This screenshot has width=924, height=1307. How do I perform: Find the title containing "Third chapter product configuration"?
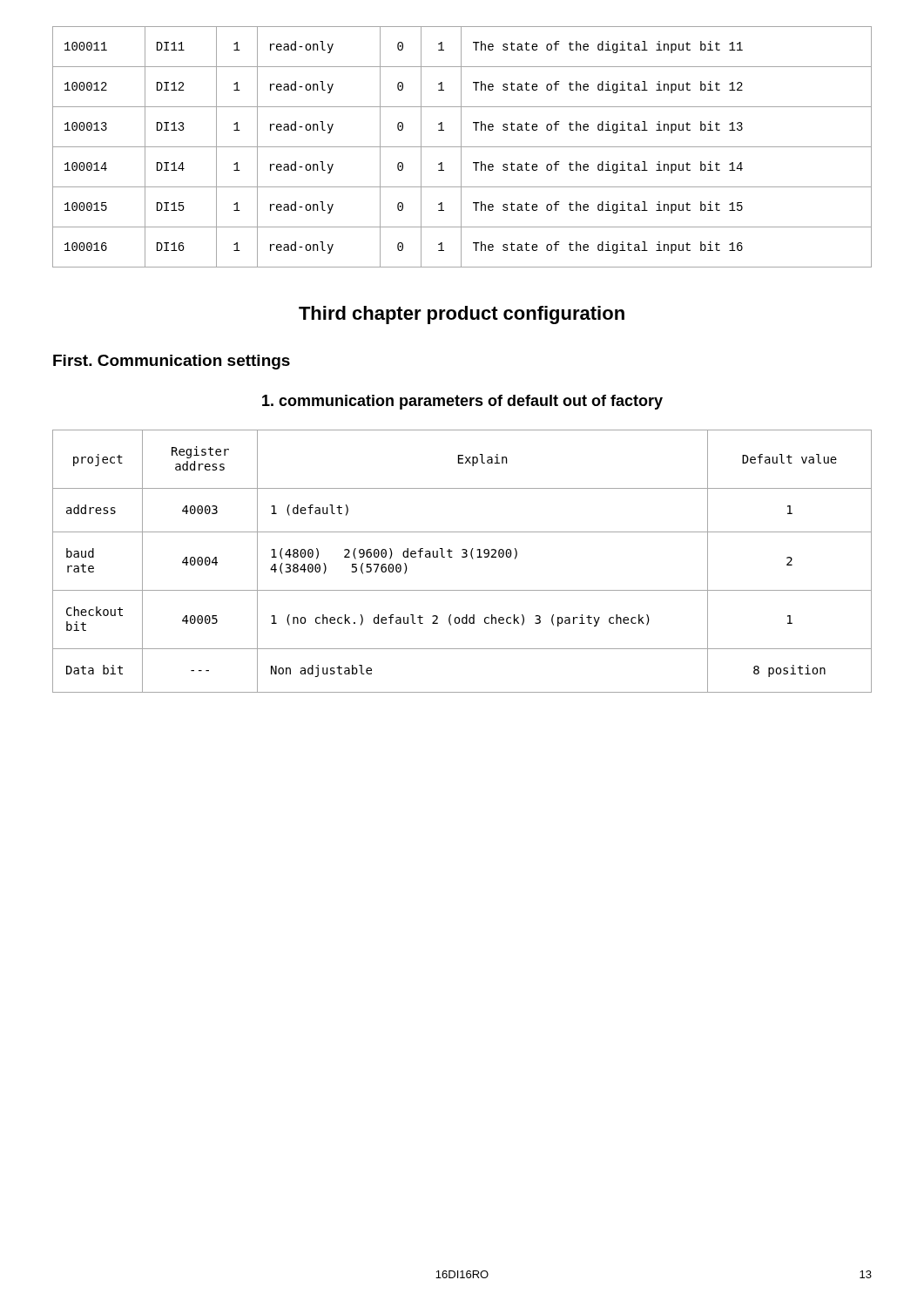click(x=462, y=313)
